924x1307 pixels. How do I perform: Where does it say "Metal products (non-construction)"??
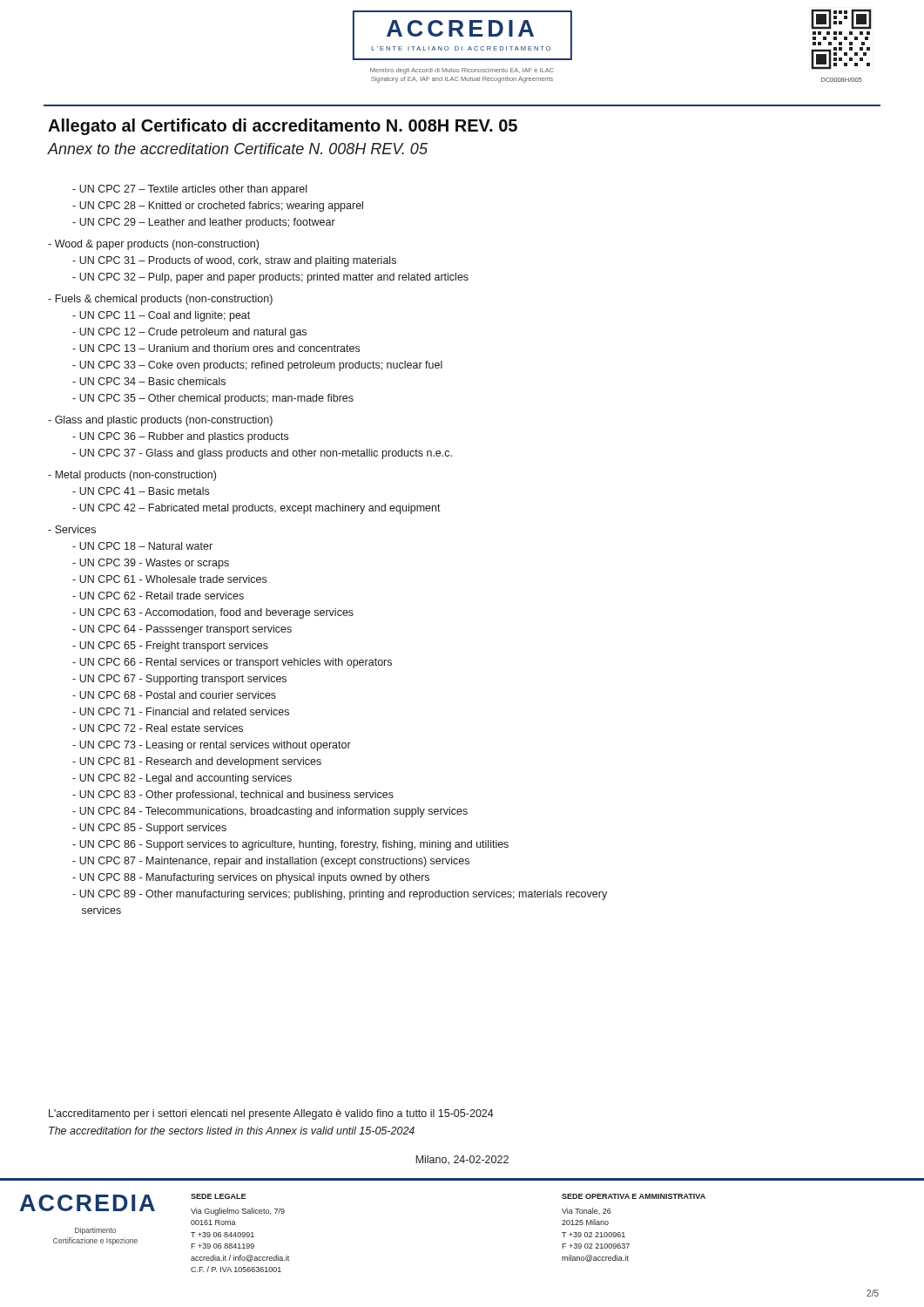click(x=132, y=475)
